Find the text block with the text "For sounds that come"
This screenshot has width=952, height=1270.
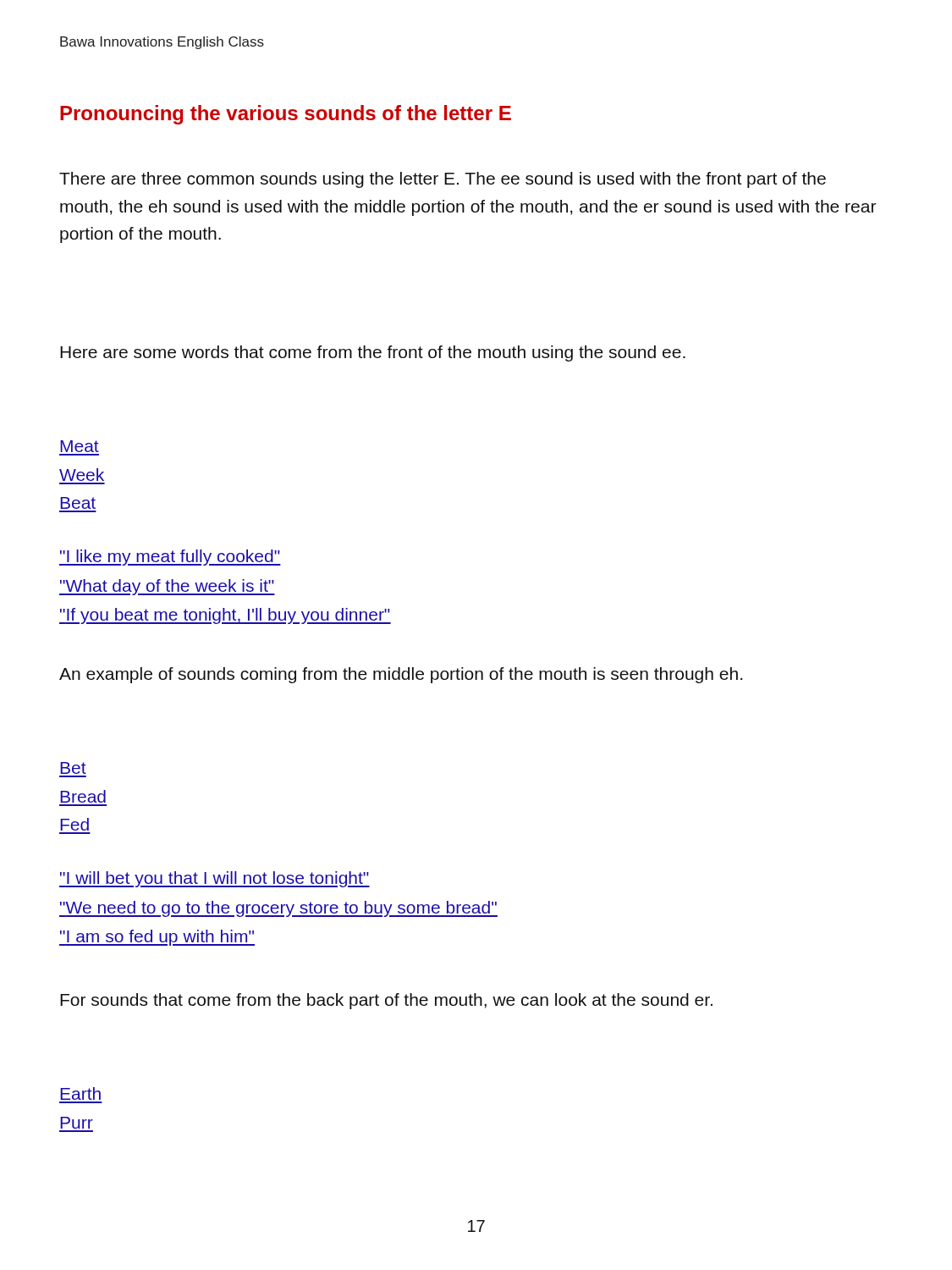[387, 999]
